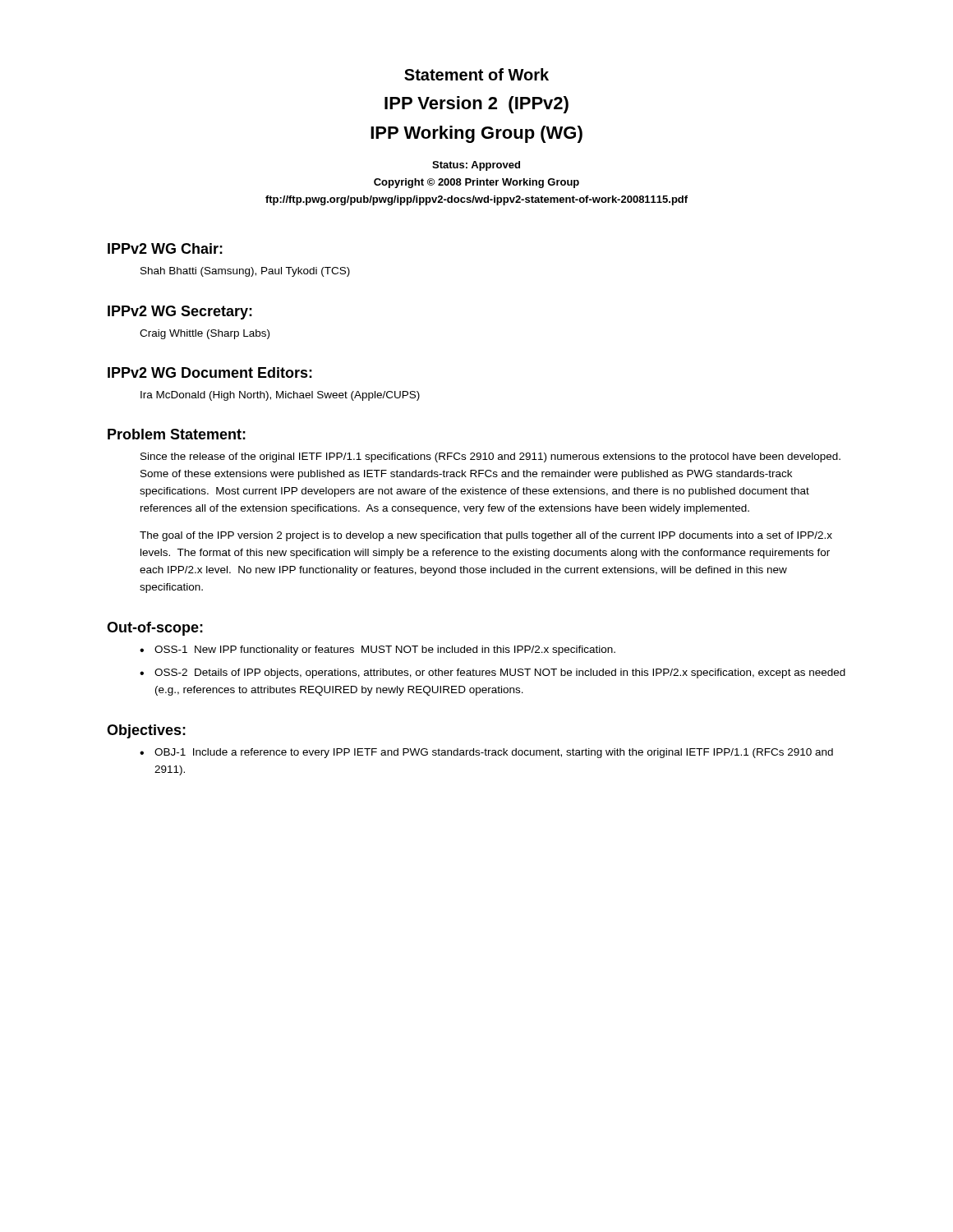Navigate to the region starting "• OBJ-1 Include a reference to"
The image size is (953, 1232).
coord(493,761)
